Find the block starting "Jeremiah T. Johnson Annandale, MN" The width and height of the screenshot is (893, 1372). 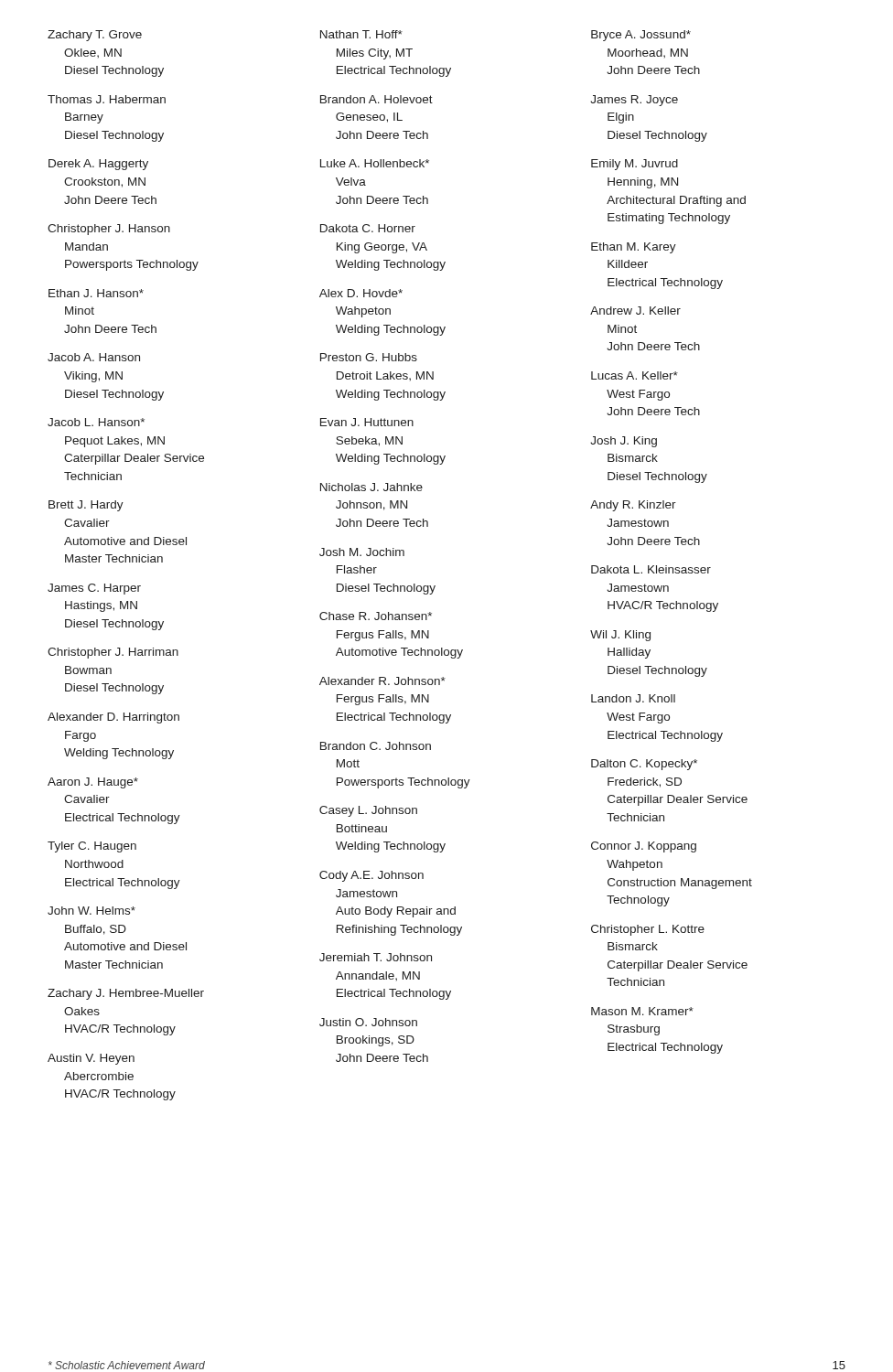point(376,957)
